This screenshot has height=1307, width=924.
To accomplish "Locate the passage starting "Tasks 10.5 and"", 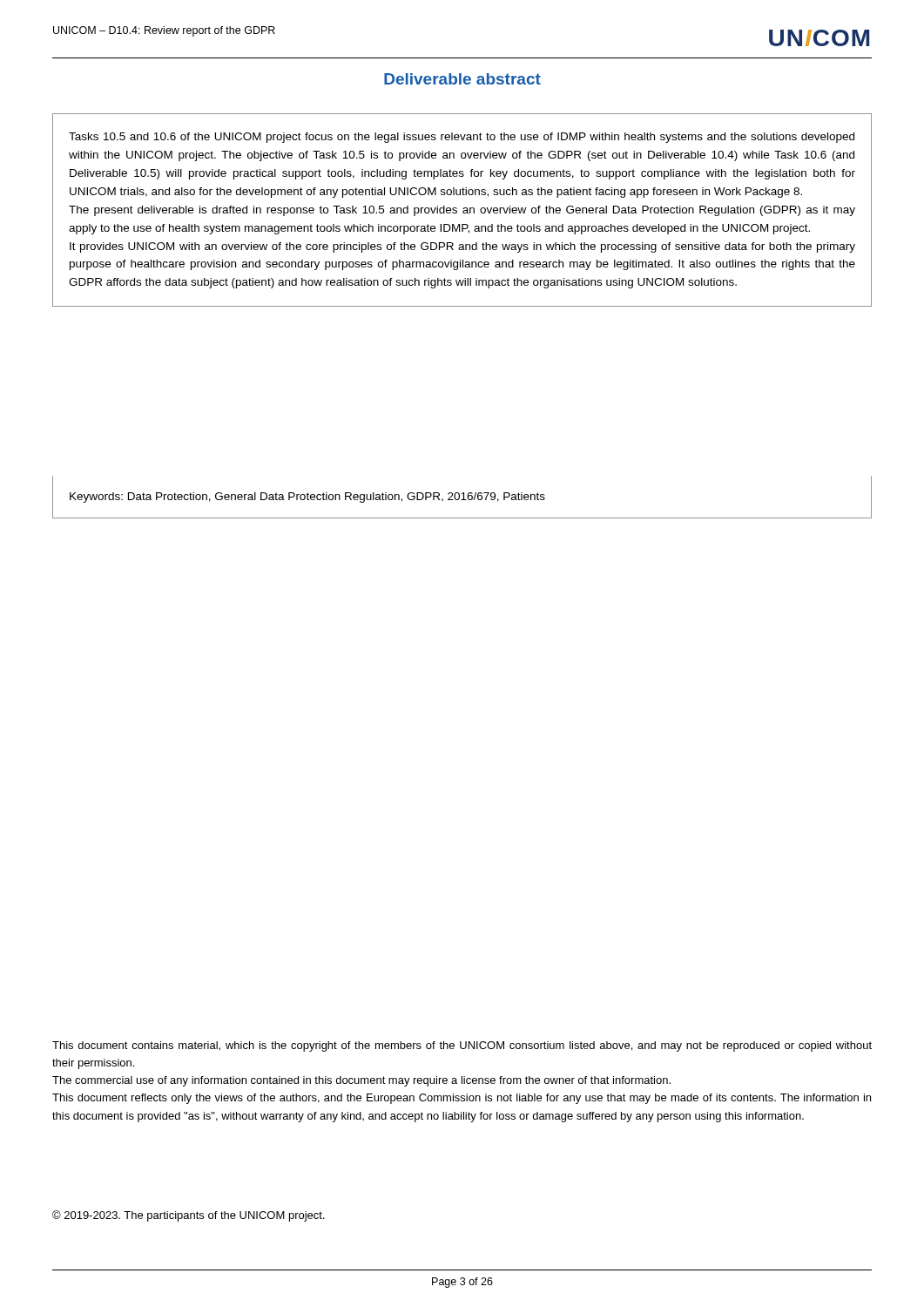I will 462,165.
